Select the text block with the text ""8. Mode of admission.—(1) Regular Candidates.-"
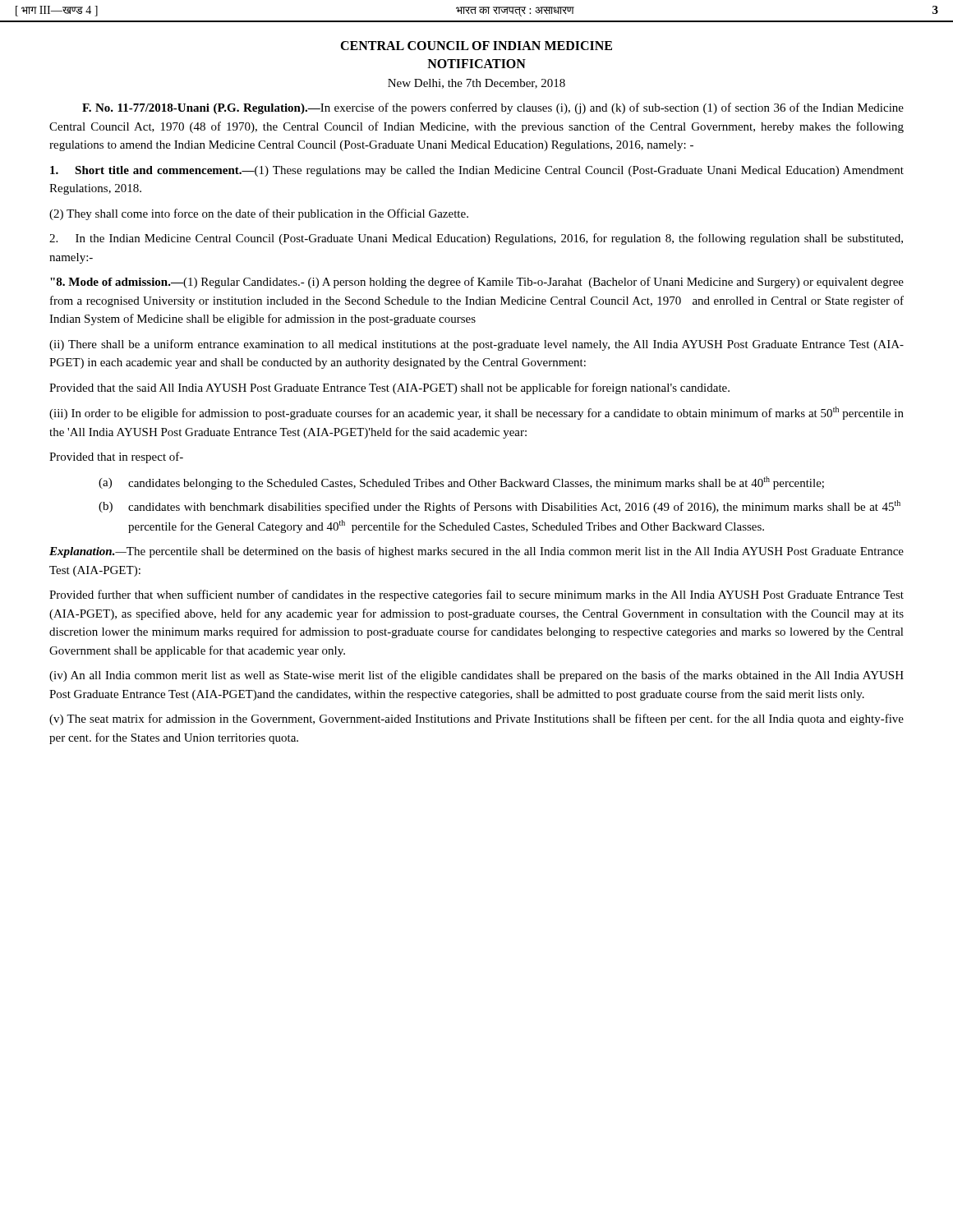This screenshot has height=1232, width=953. click(476, 300)
